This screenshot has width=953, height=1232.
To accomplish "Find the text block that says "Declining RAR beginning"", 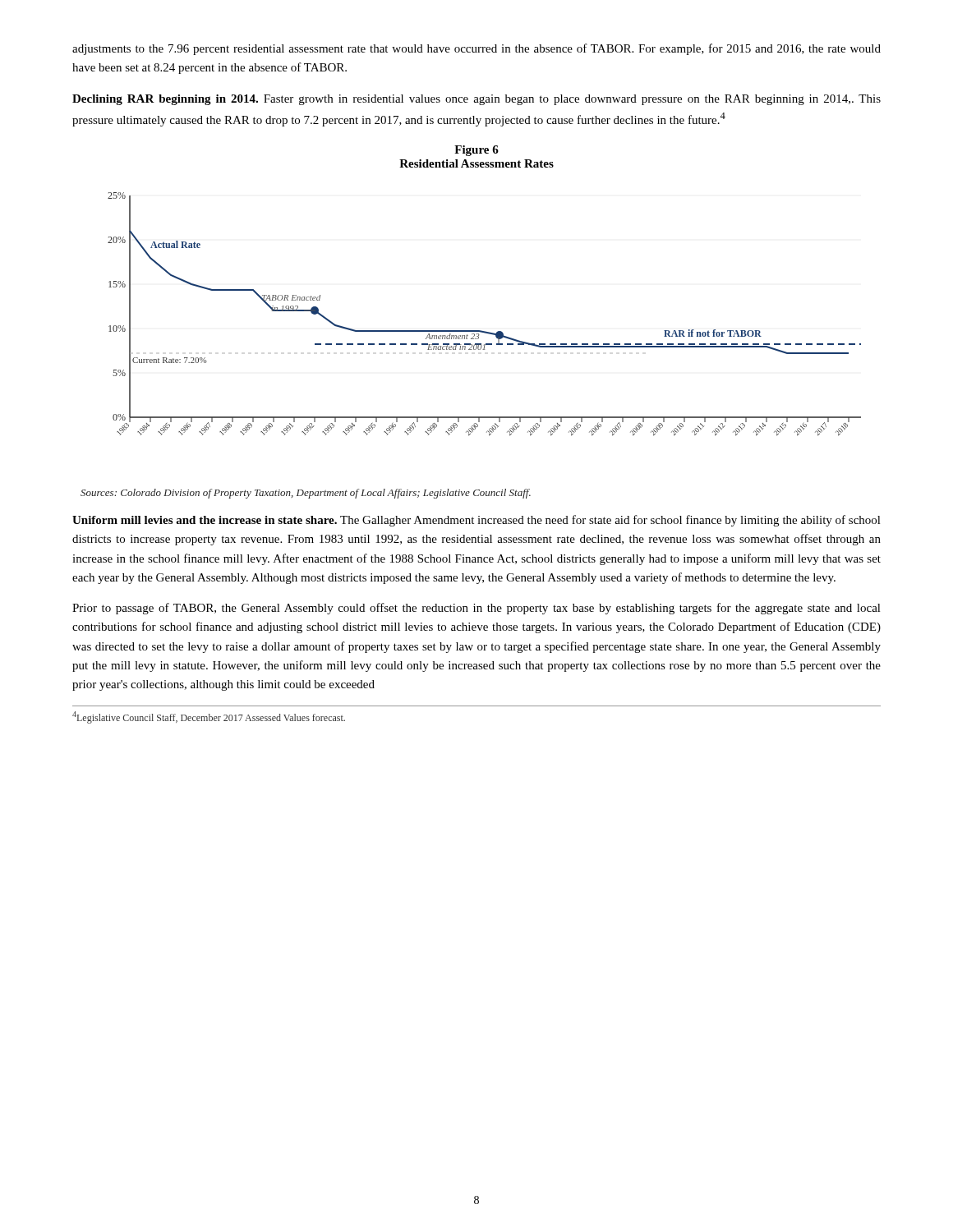I will (476, 109).
